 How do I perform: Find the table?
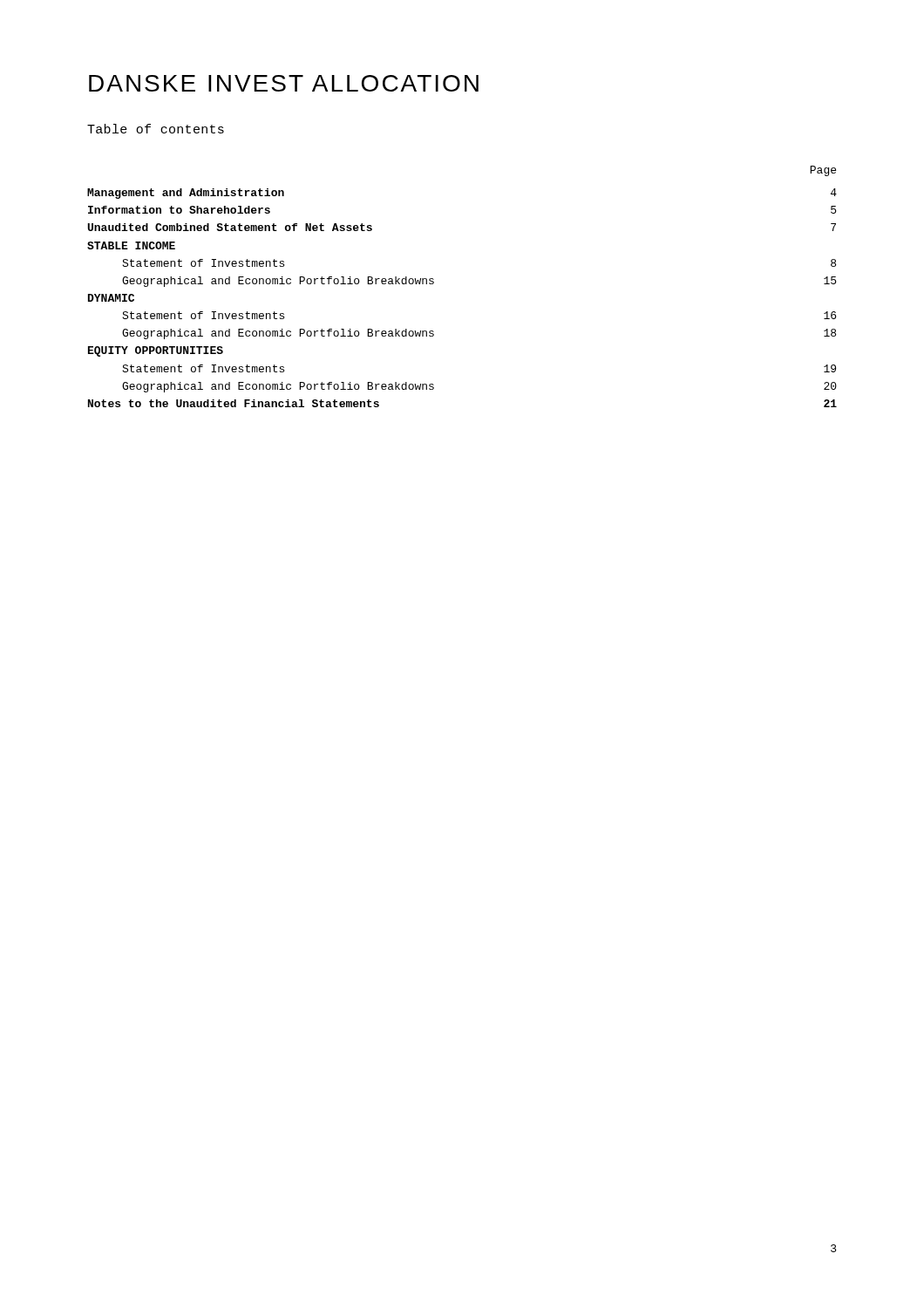pos(462,288)
